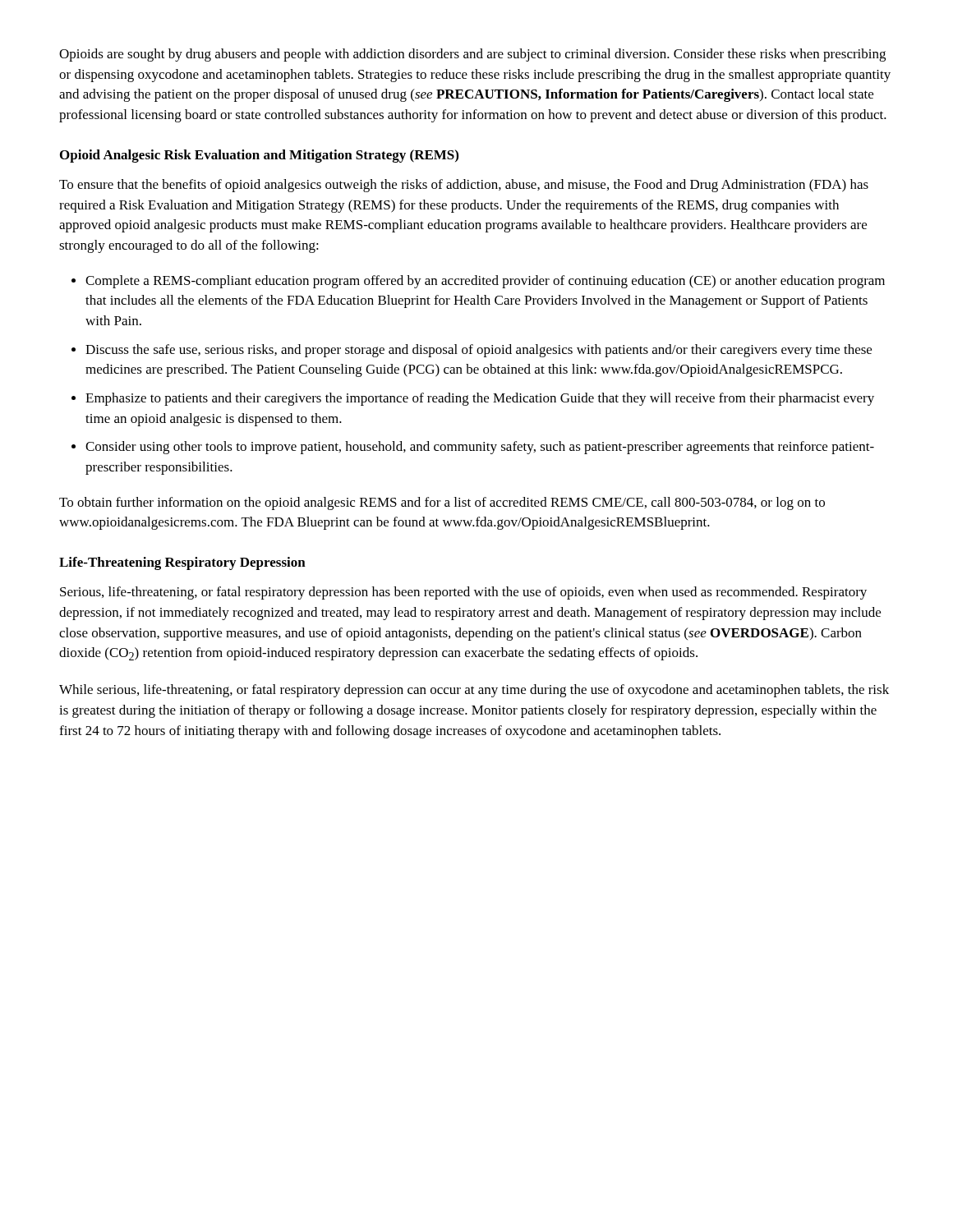Where does it say "Life-Threatening Respiratory Depression"?
The image size is (953, 1232).
click(182, 562)
